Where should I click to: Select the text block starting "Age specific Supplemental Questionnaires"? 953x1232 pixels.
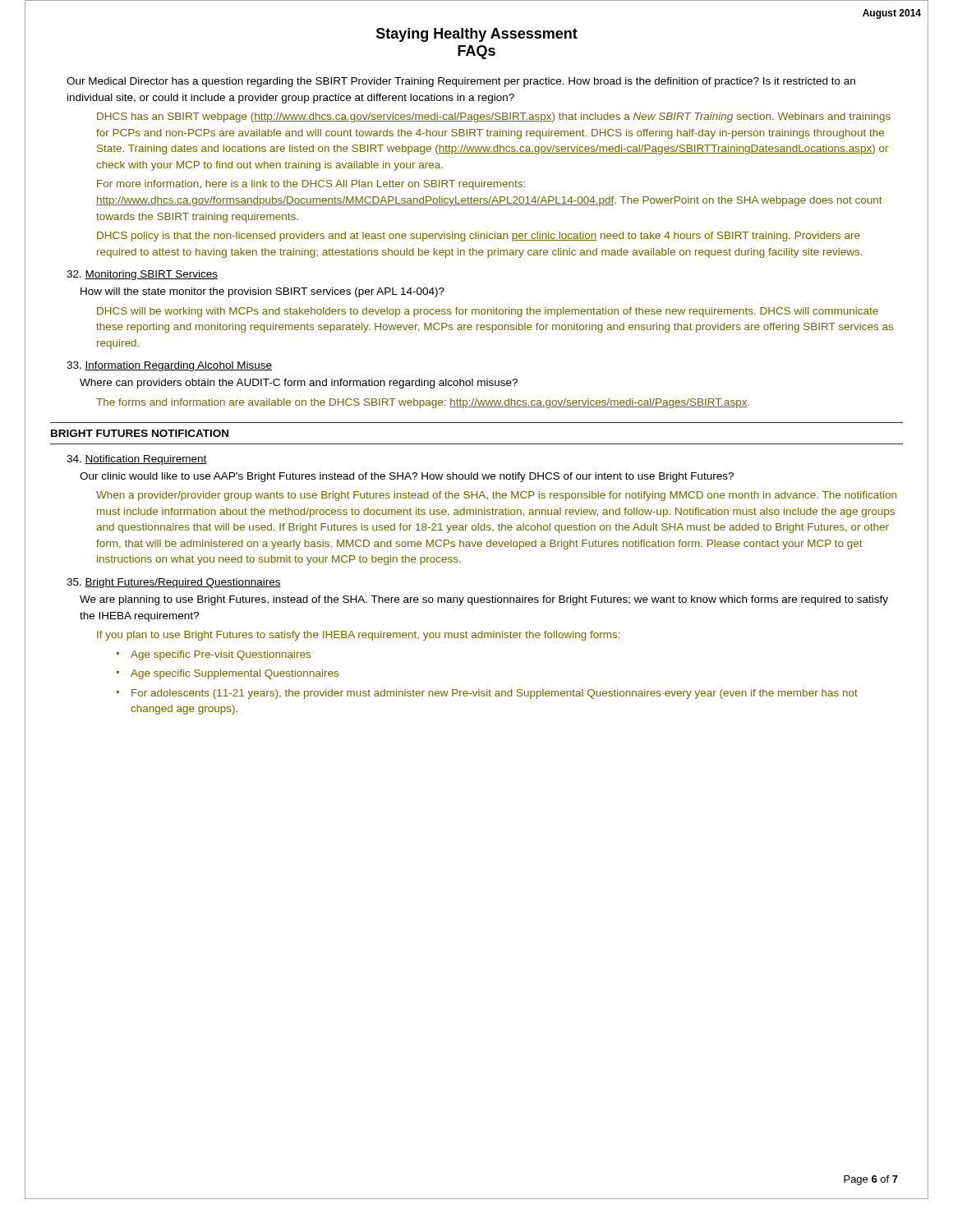click(x=235, y=673)
